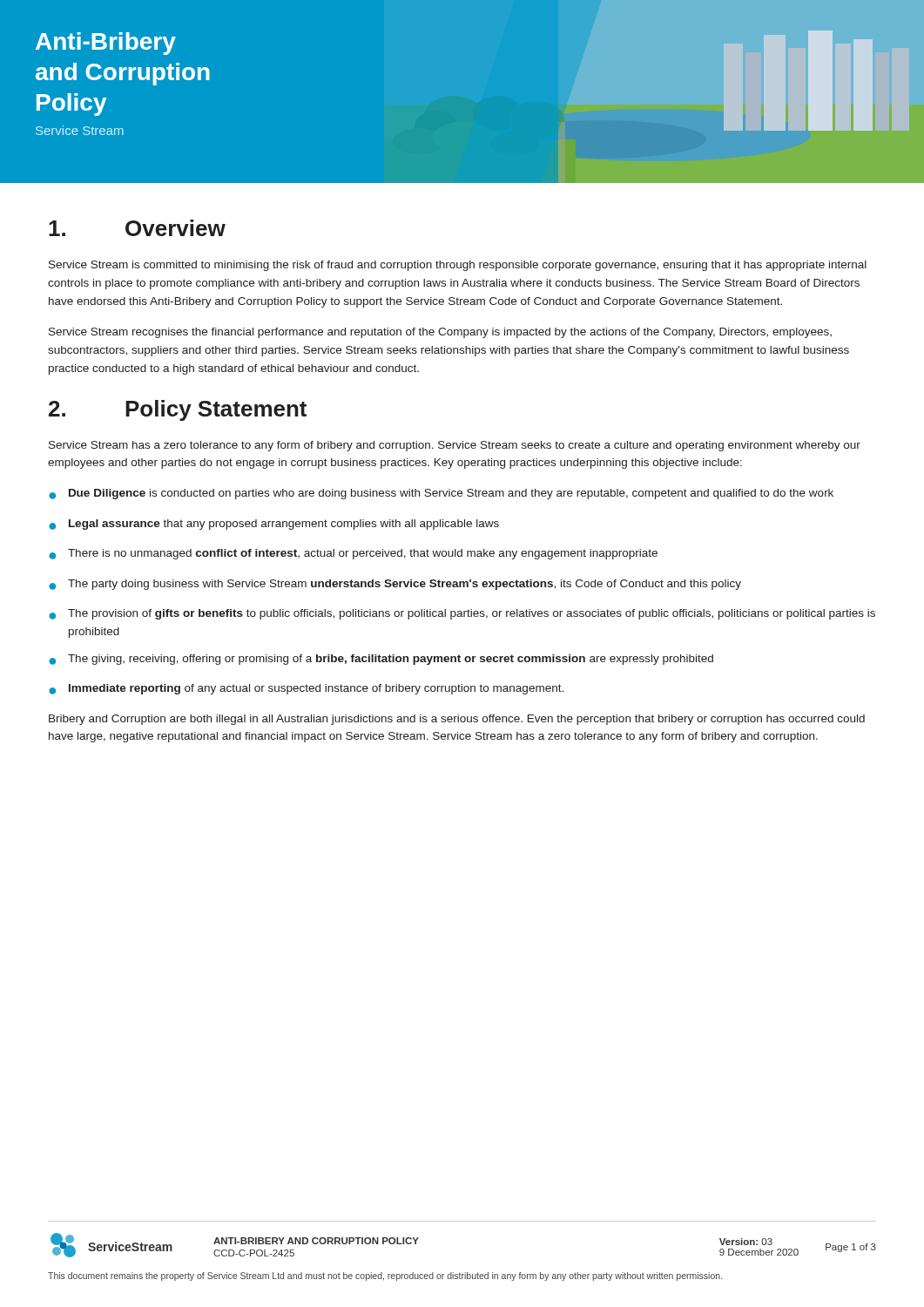The image size is (924, 1307).
Task: Find the list item that reads "● The party doing business with Service Stream"
Action: click(x=462, y=585)
